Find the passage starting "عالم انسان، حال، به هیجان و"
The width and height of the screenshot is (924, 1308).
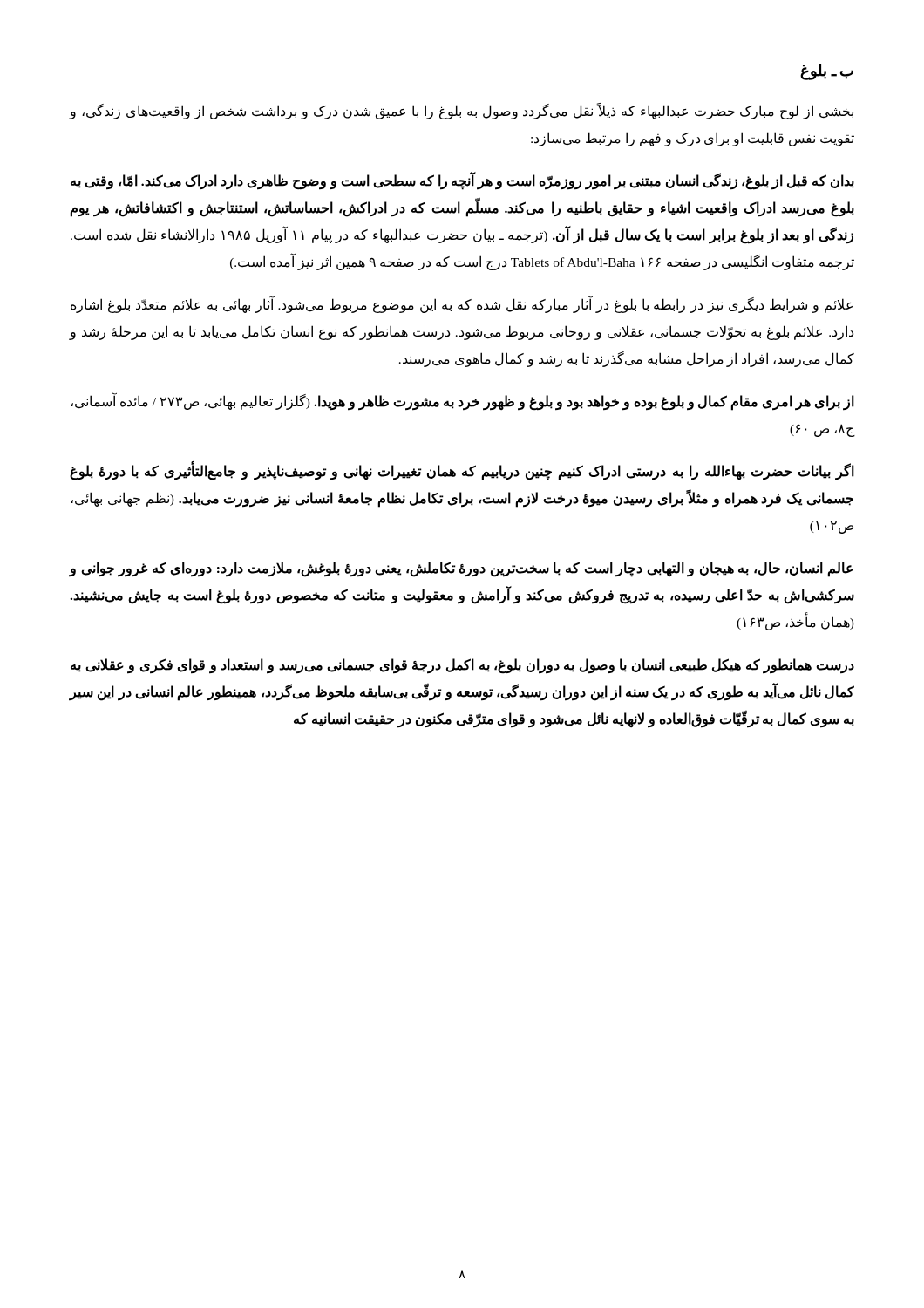[462, 595]
